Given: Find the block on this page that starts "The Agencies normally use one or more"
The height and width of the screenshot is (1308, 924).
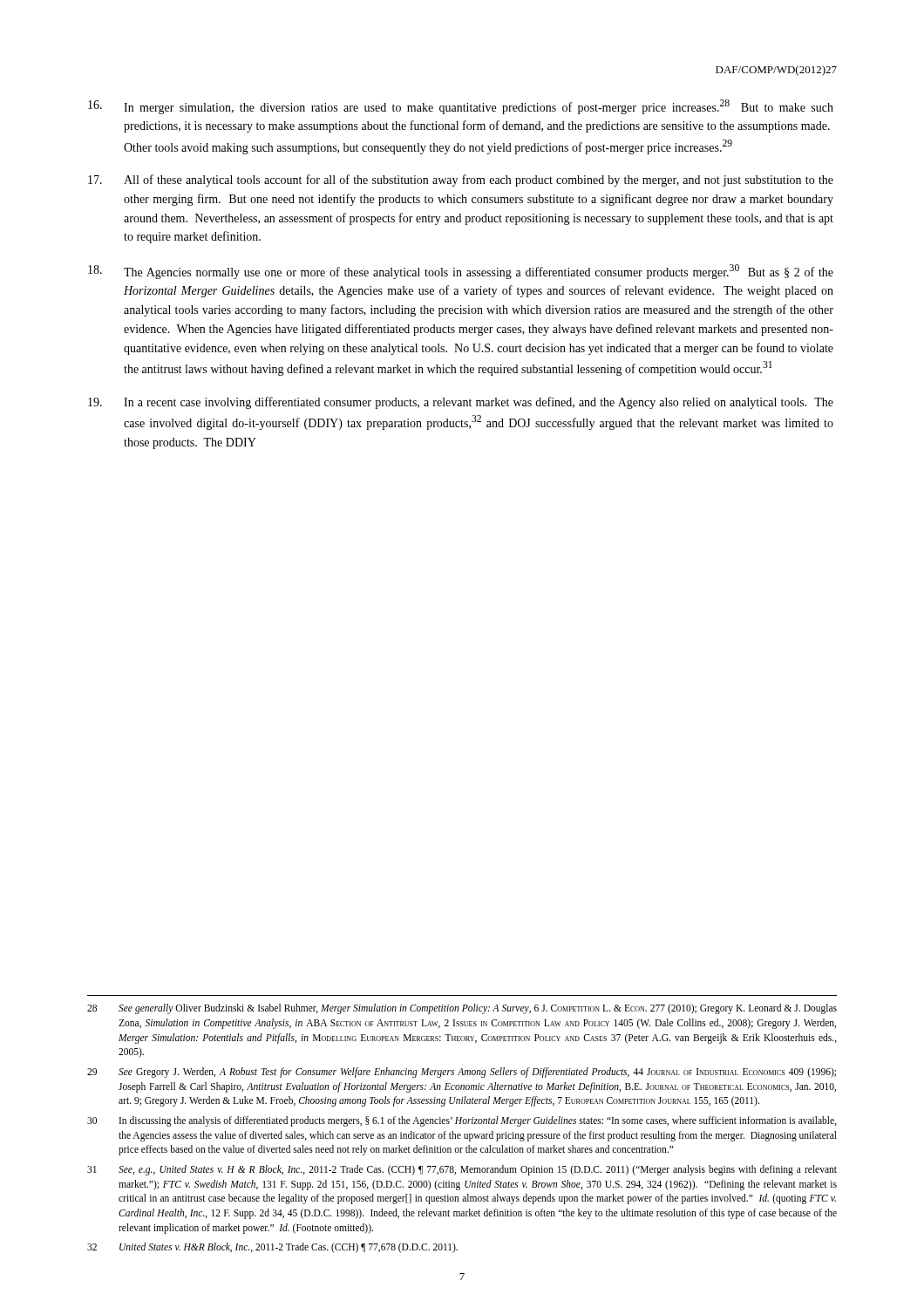Looking at the screenshot, I should (x=460, y=320).
